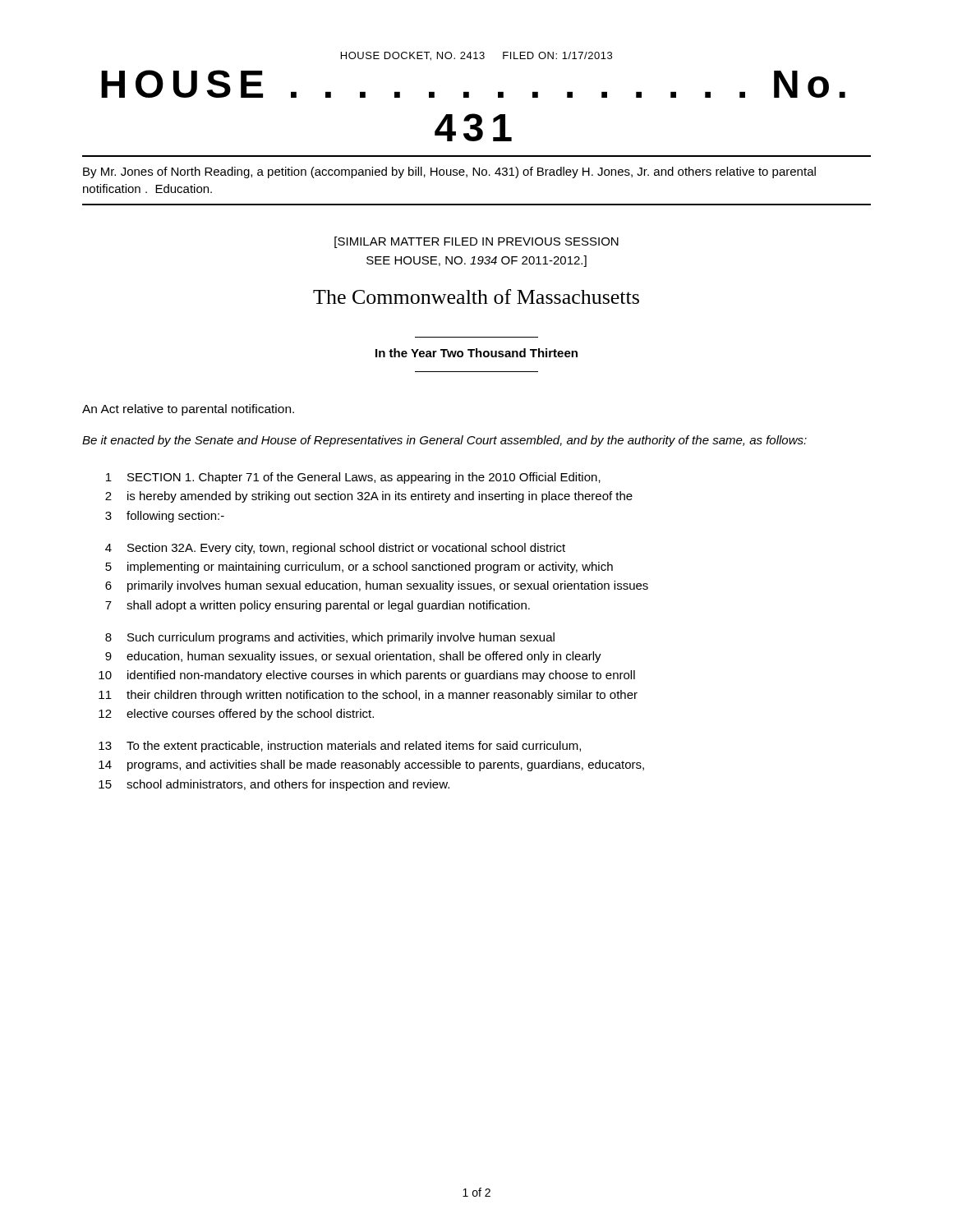Point to the element starting "8 Such curriculum programs"
This screenshot has width=953, height=1232.
coord(476,675)
